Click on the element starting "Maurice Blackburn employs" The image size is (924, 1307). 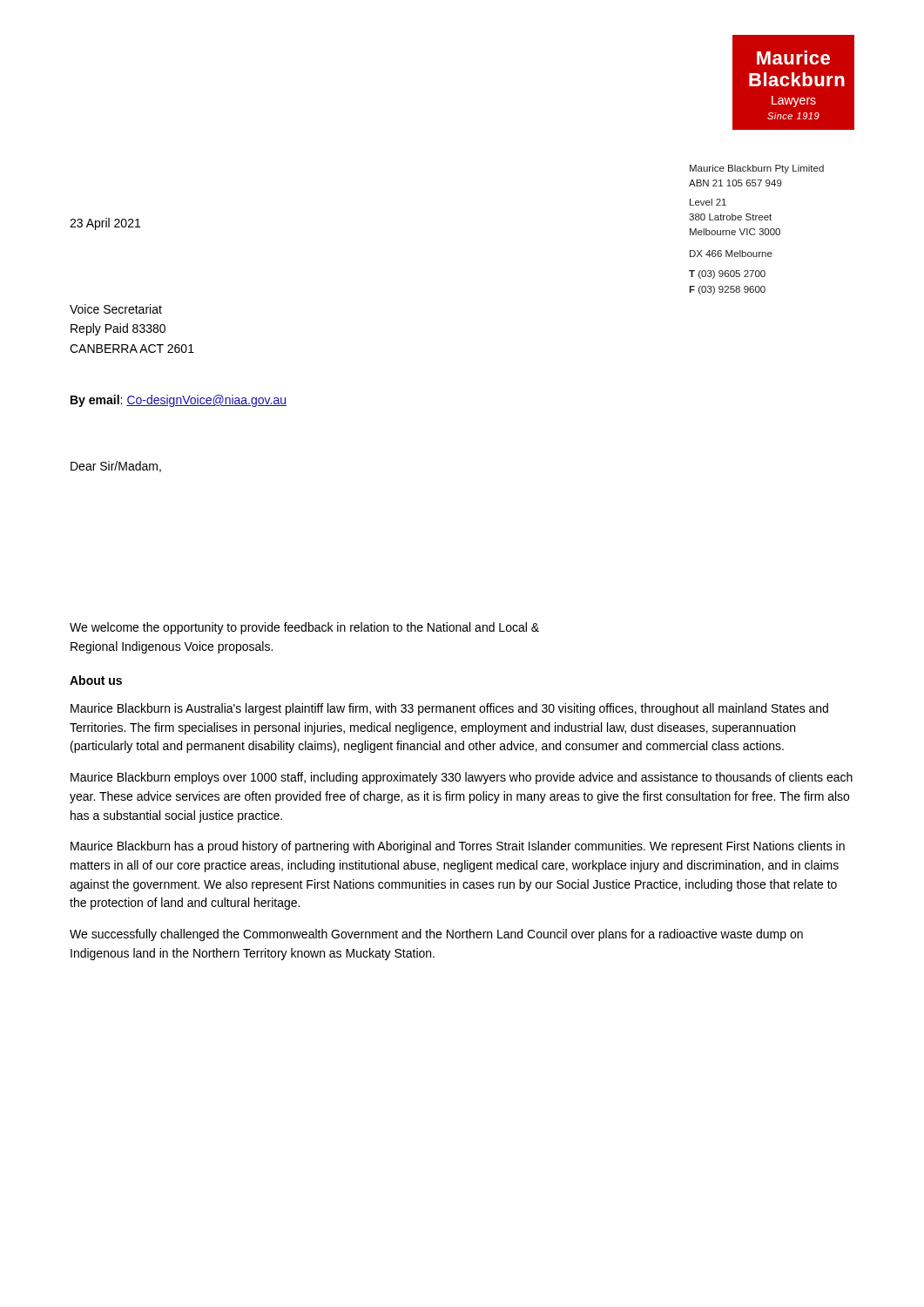click(461, 796)
